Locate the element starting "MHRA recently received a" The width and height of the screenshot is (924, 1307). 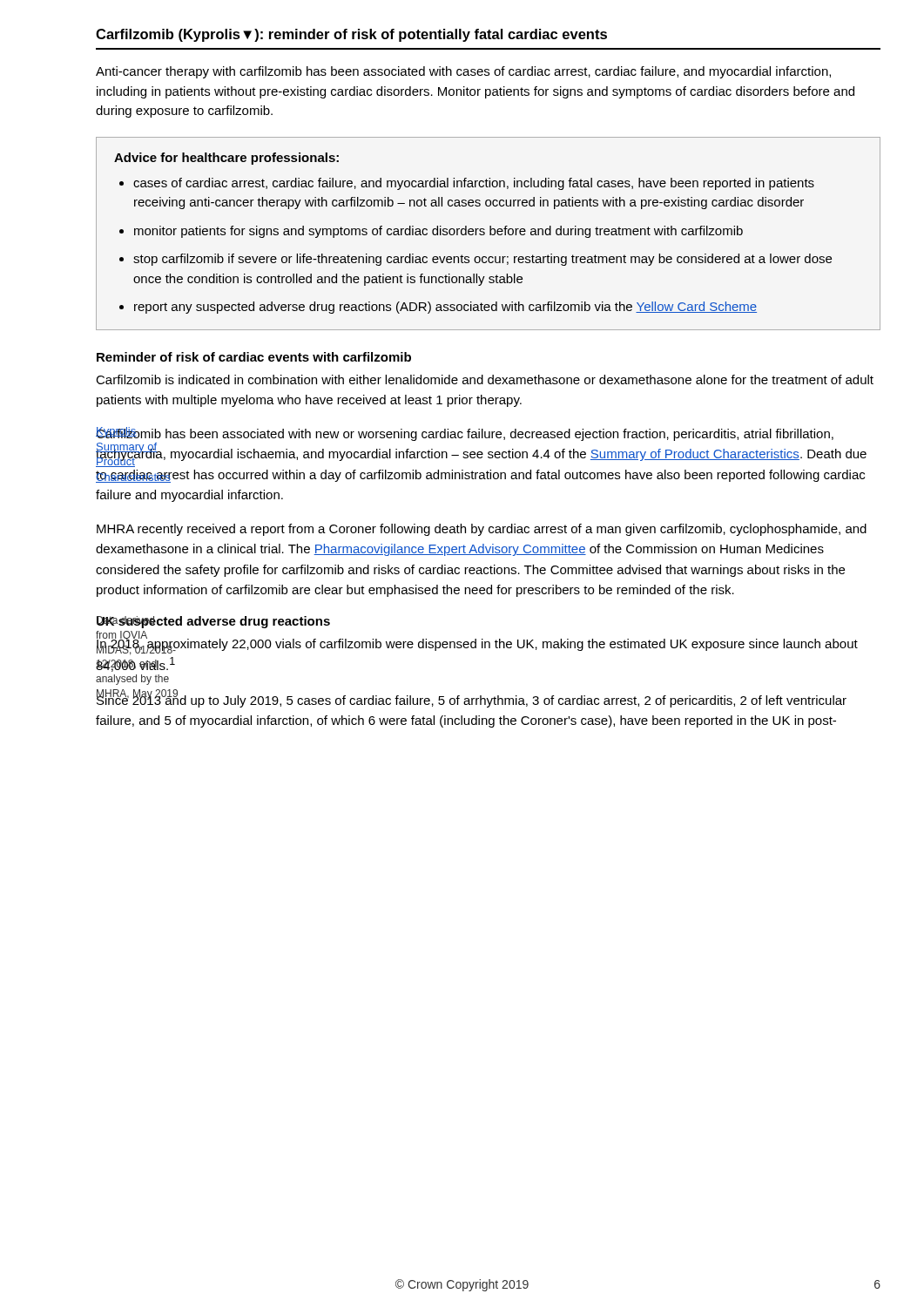tap(481, 559)
